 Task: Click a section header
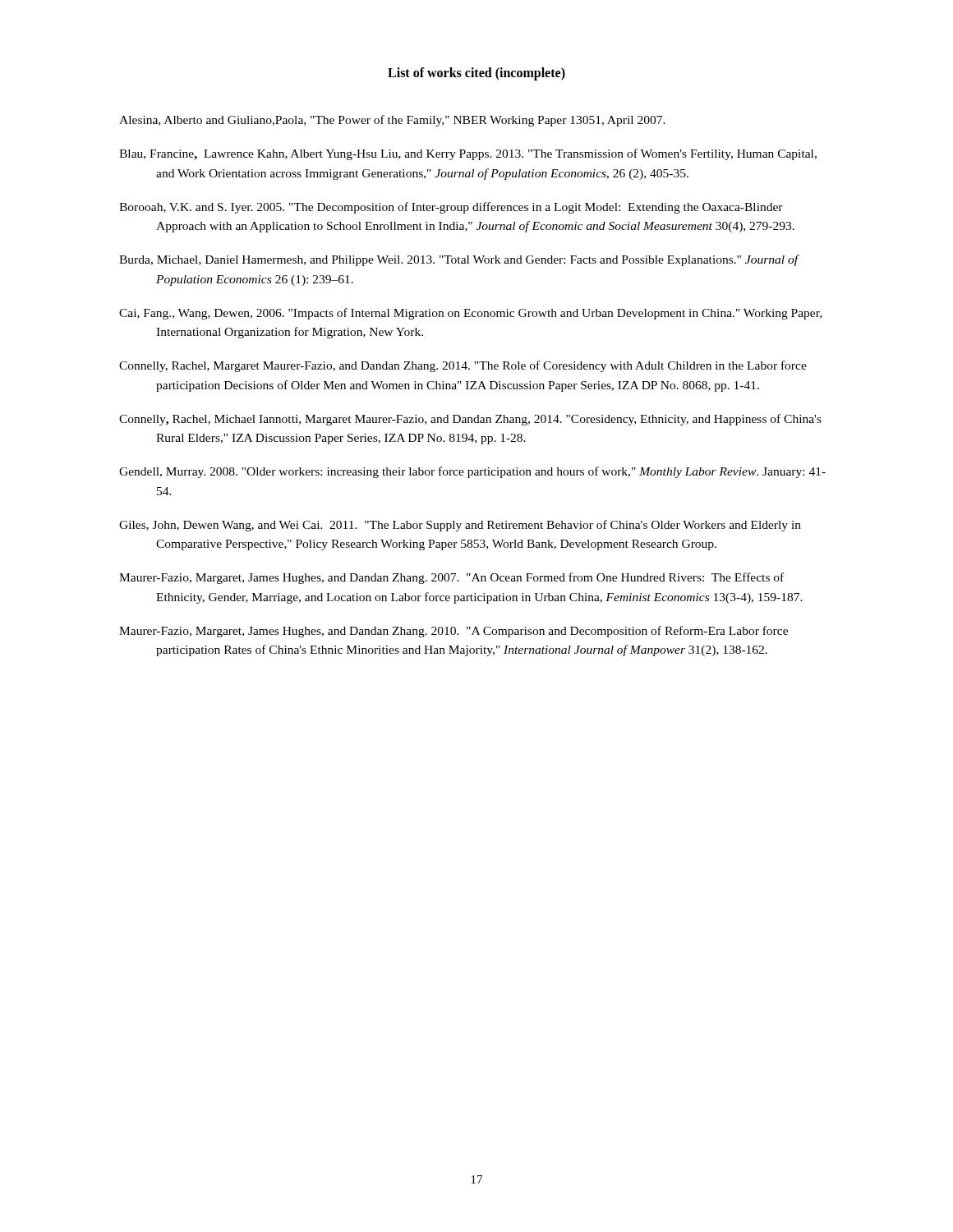coord(476,73)
